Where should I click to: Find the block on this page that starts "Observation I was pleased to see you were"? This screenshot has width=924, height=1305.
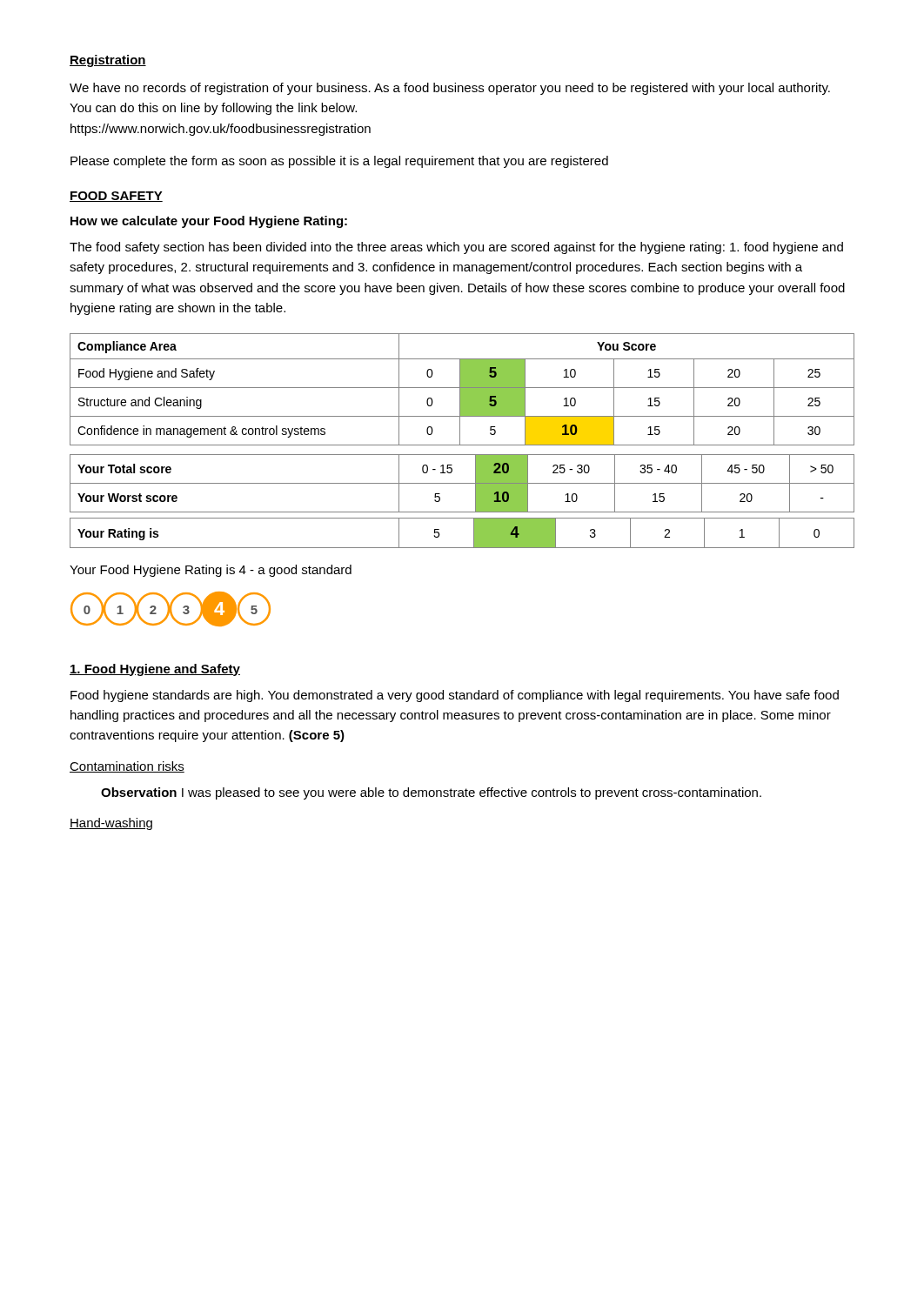click(x=432, y=792)
